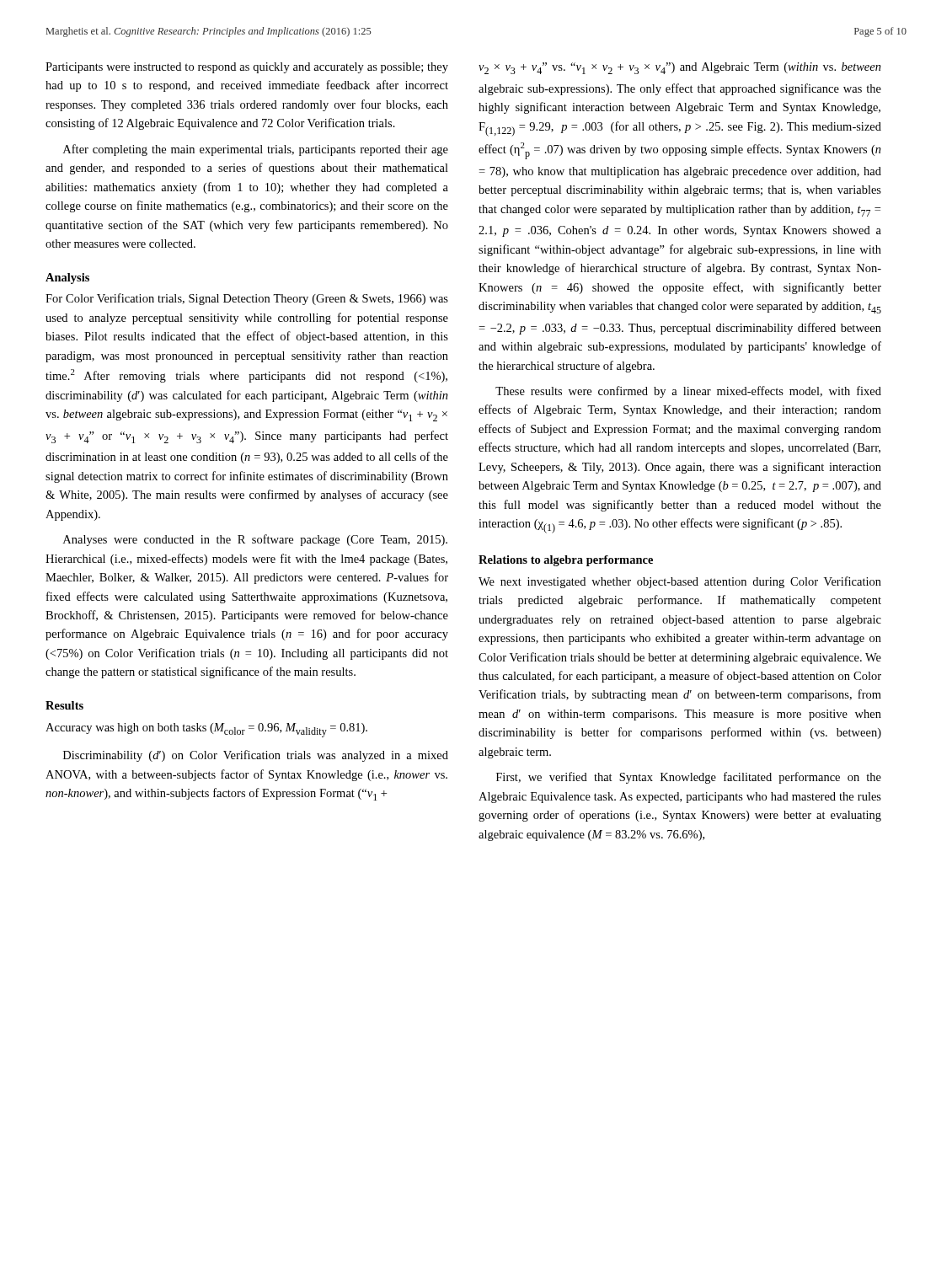Screen dimensions: 1264x952
Task: Click on the text block that says "We next investigated whether object-based"
Action: pyautogui.click(x=680, y=708)
